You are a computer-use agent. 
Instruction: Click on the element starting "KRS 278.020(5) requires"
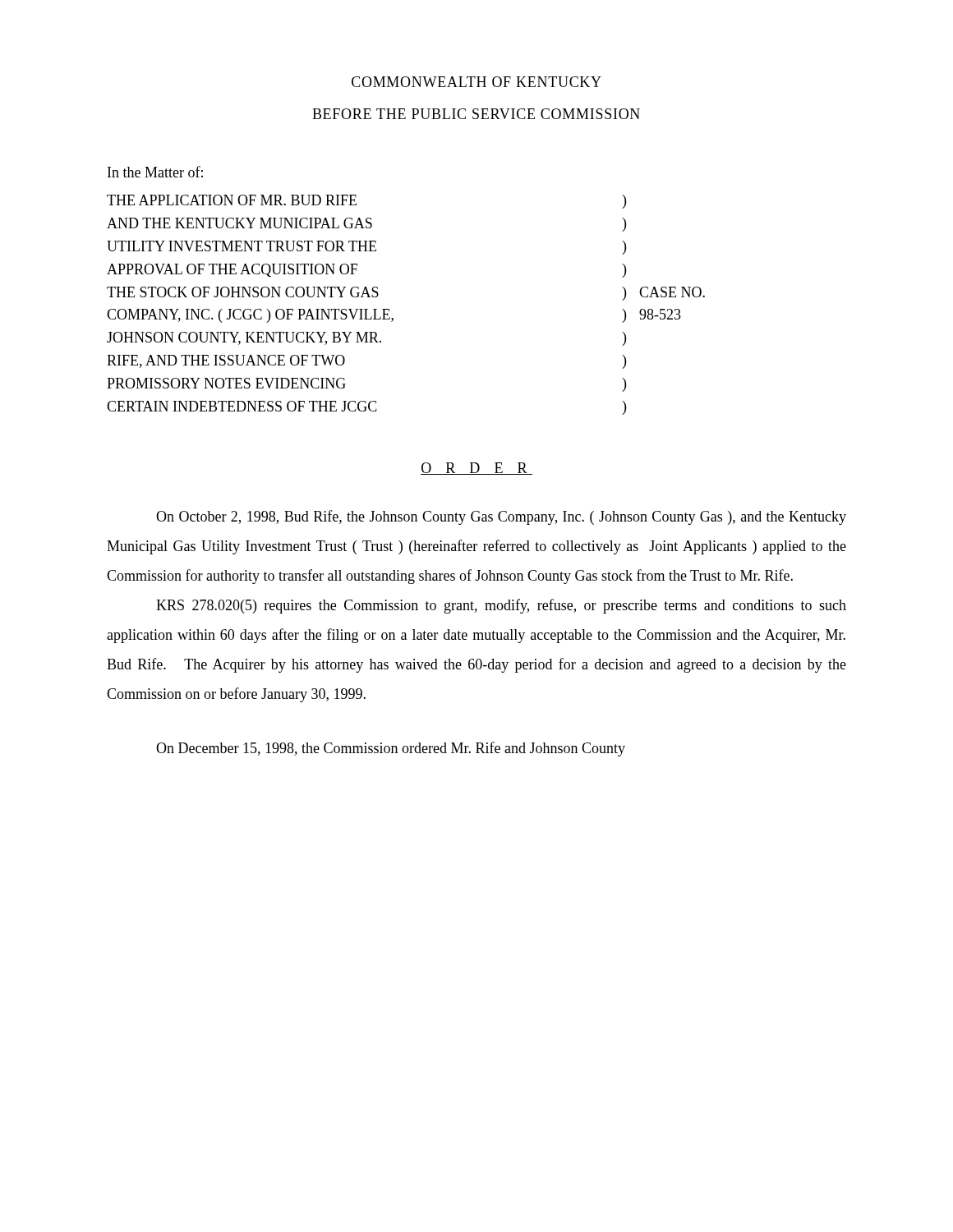(476, 650)
